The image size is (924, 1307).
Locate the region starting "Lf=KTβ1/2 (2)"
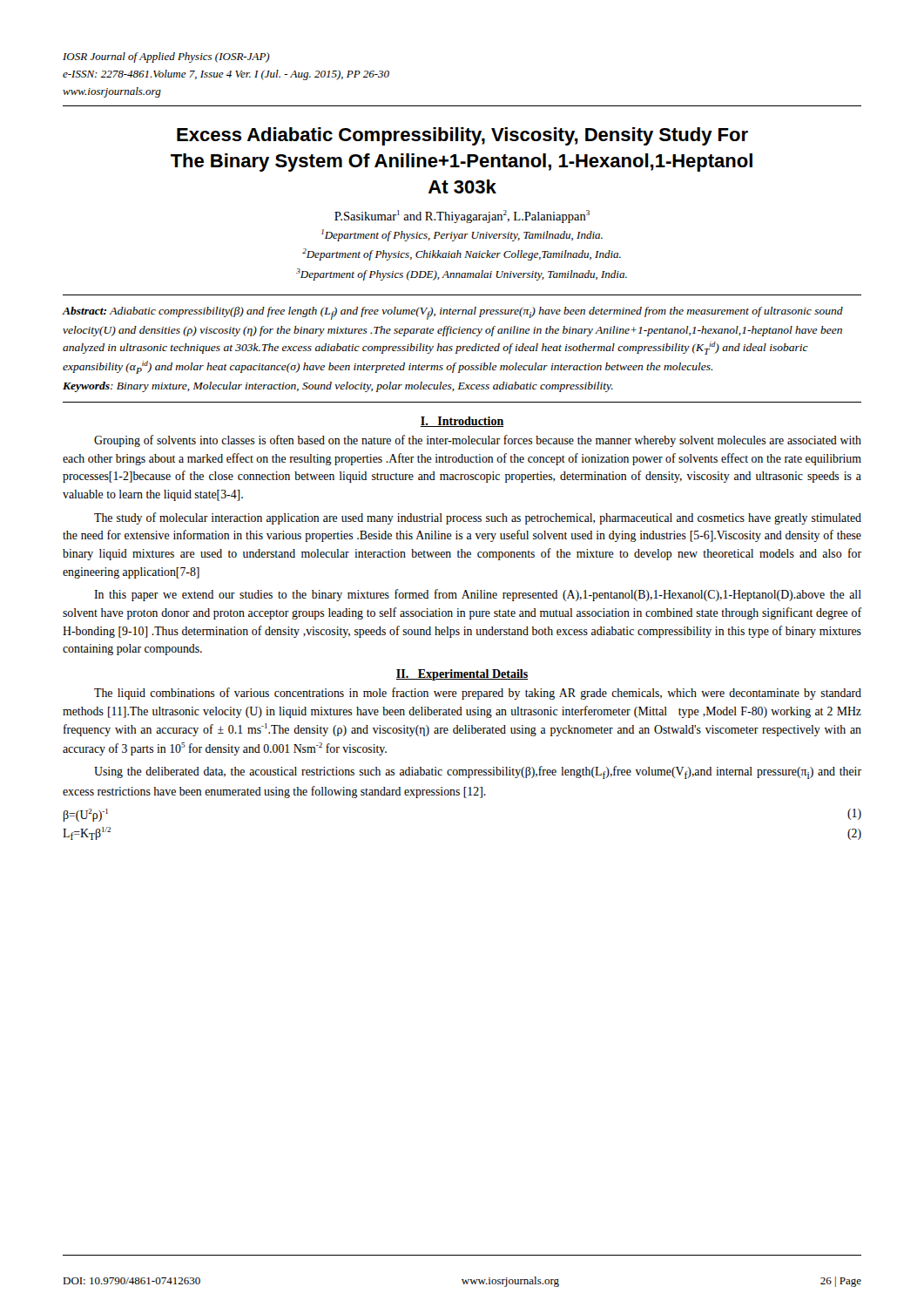[x=86, y=833]
